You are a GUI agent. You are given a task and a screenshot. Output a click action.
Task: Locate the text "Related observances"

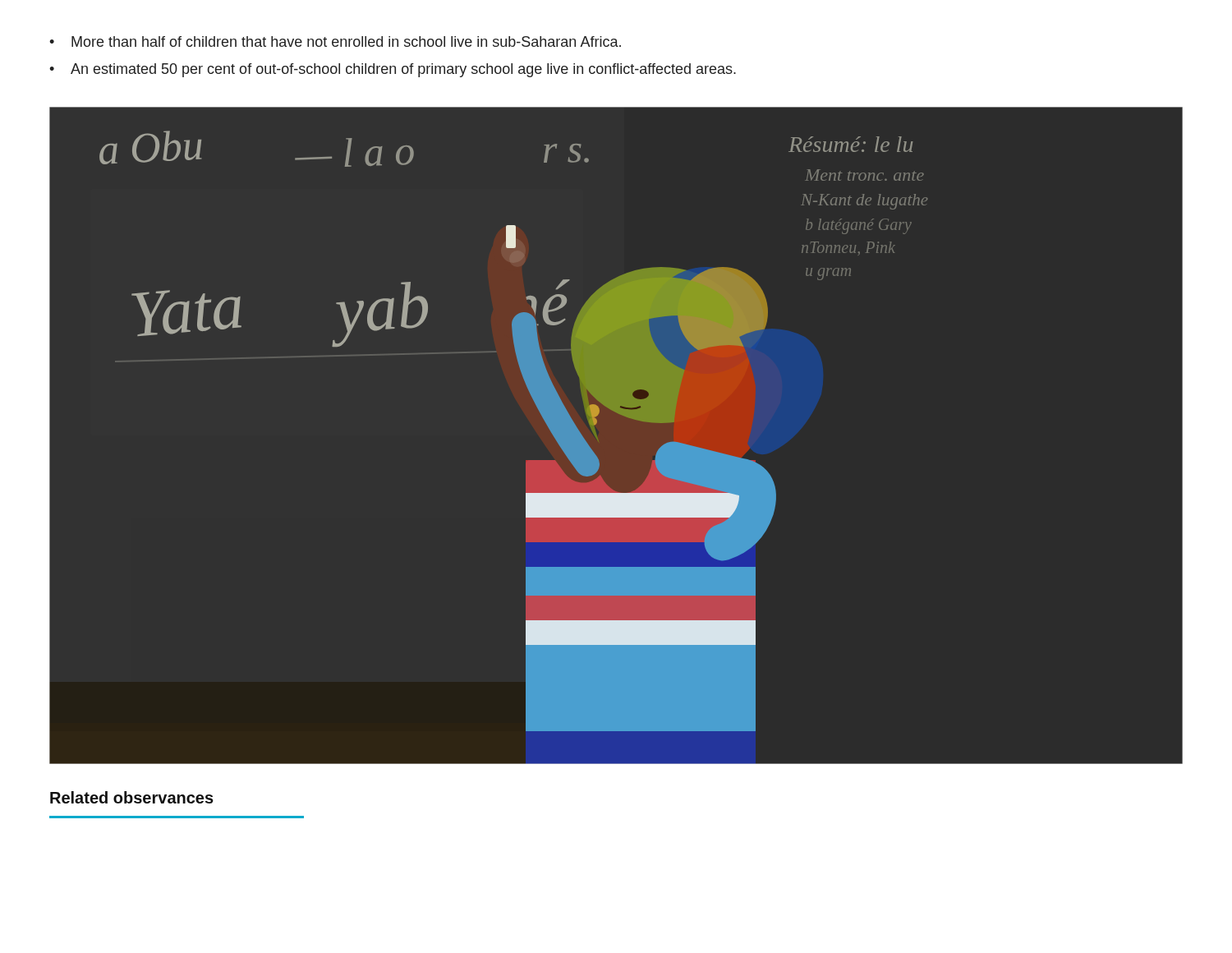coord(131,798)
